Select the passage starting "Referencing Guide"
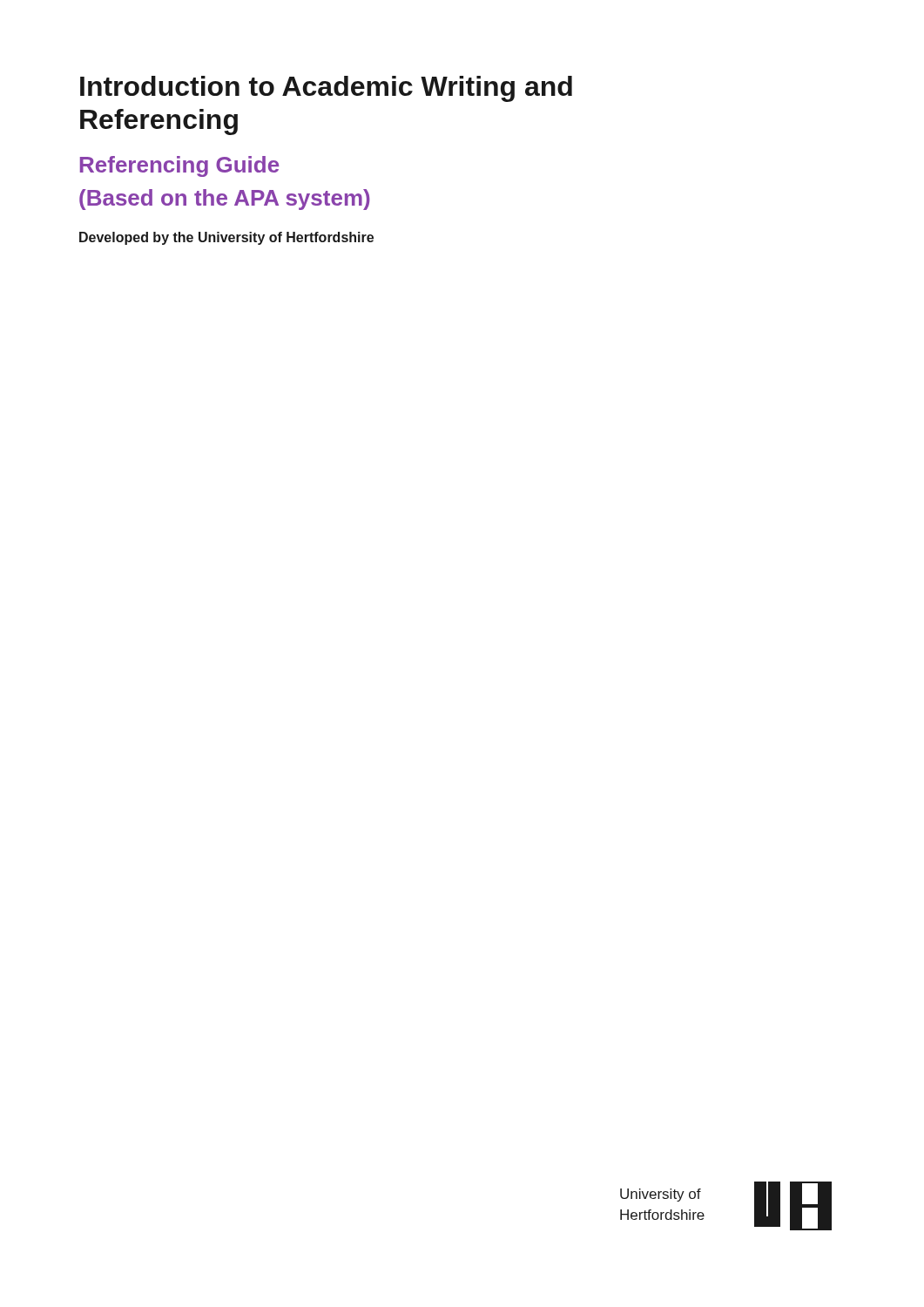924x1307 pixels. pyautogui.click(x=179, y=166)
